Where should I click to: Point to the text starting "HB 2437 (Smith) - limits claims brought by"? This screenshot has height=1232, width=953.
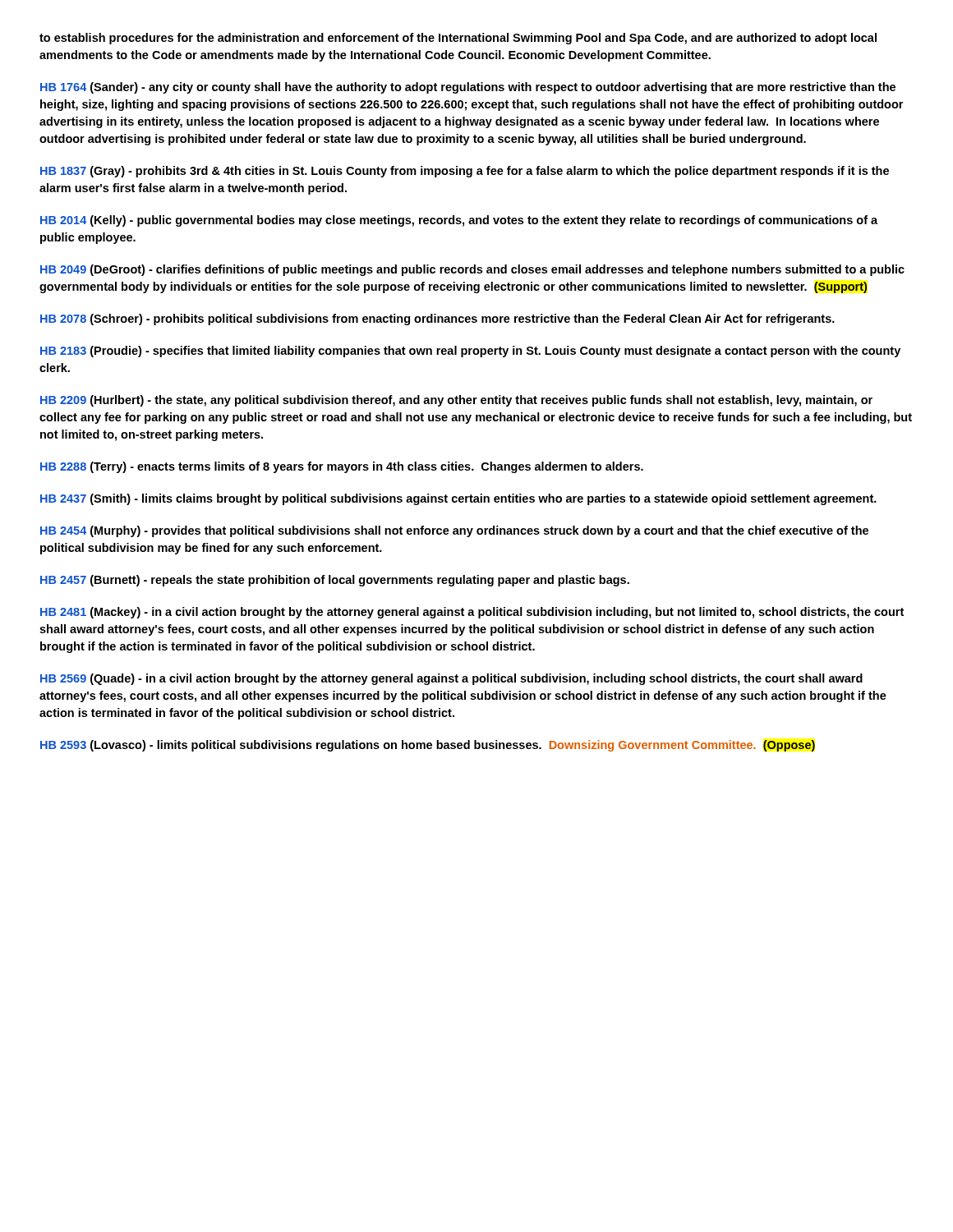(458, 499)
